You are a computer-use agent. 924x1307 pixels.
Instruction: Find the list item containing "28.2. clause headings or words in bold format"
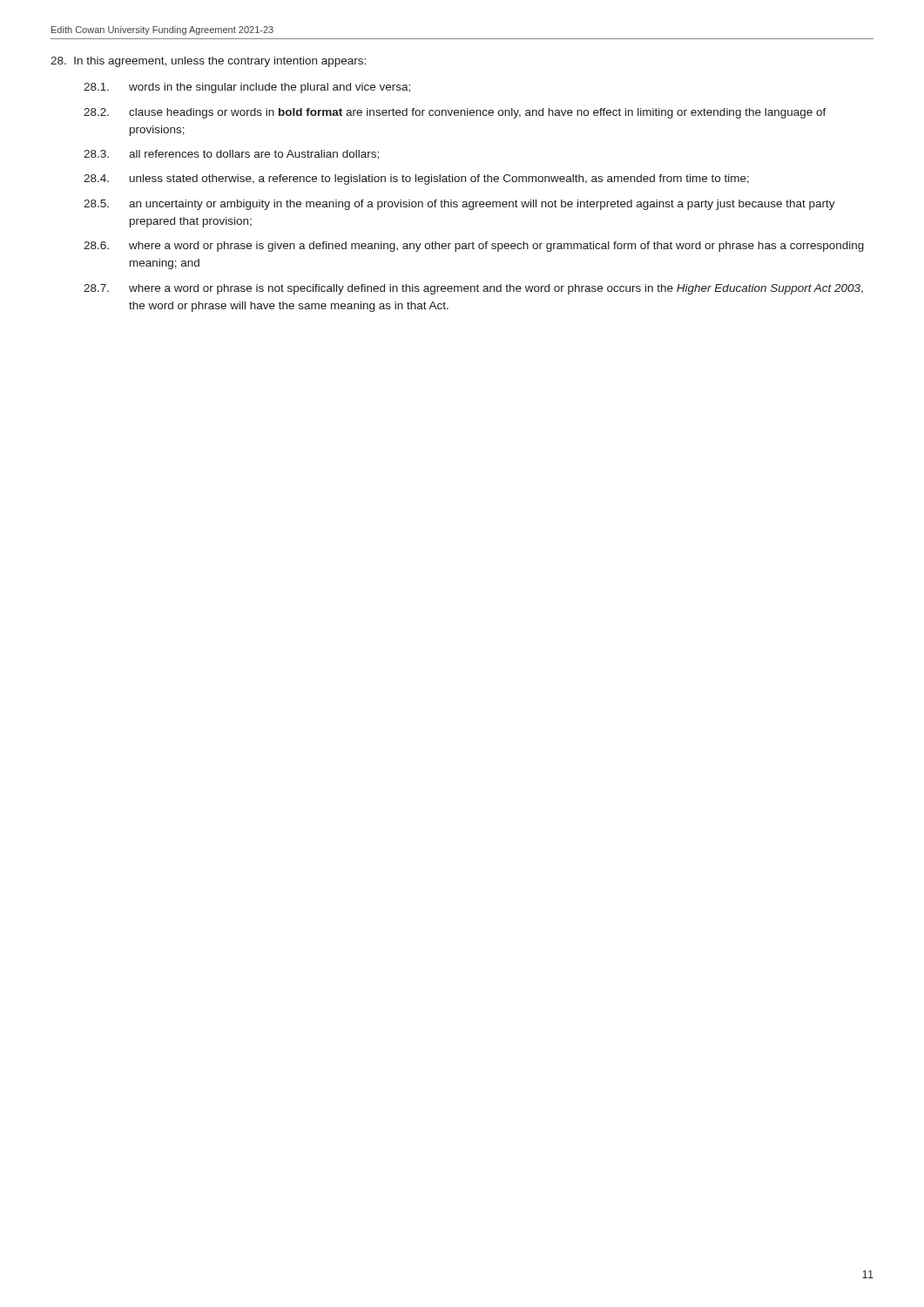[479, 121]
